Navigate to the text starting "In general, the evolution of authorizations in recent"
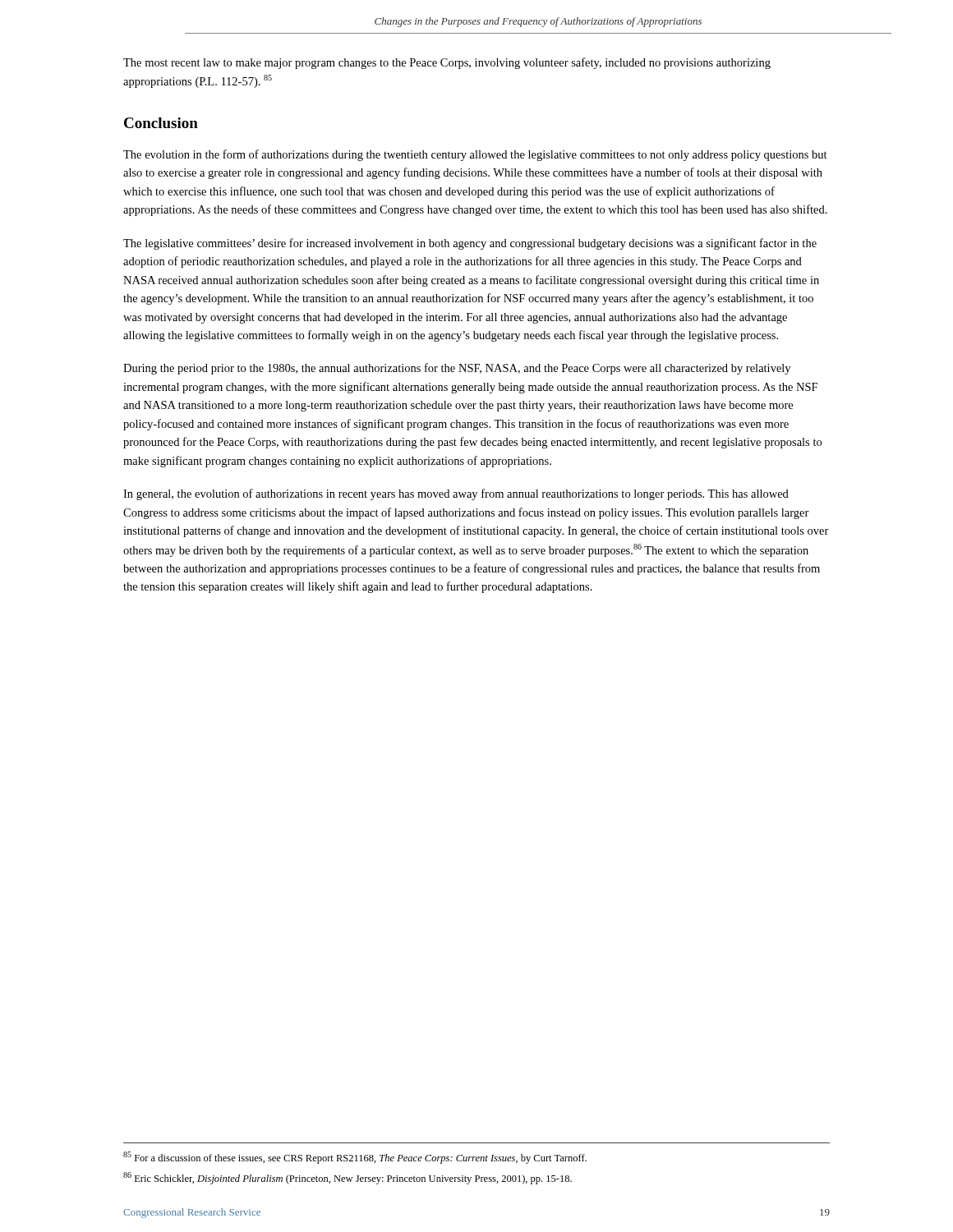This screenshot has height=1232, width=953. click(x=476, y=540)
